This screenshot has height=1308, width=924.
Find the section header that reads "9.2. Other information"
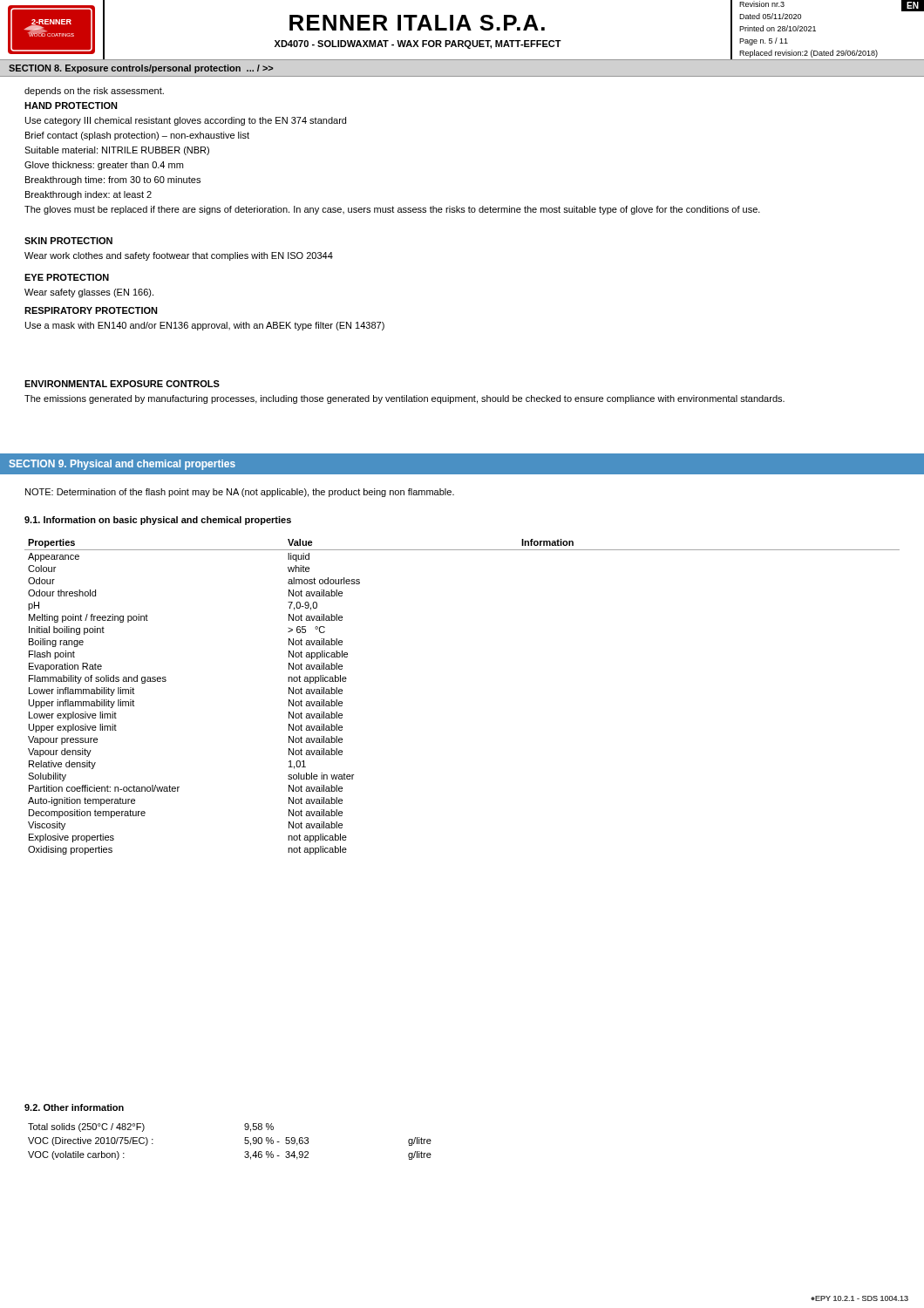click(x=74, y=1107)
